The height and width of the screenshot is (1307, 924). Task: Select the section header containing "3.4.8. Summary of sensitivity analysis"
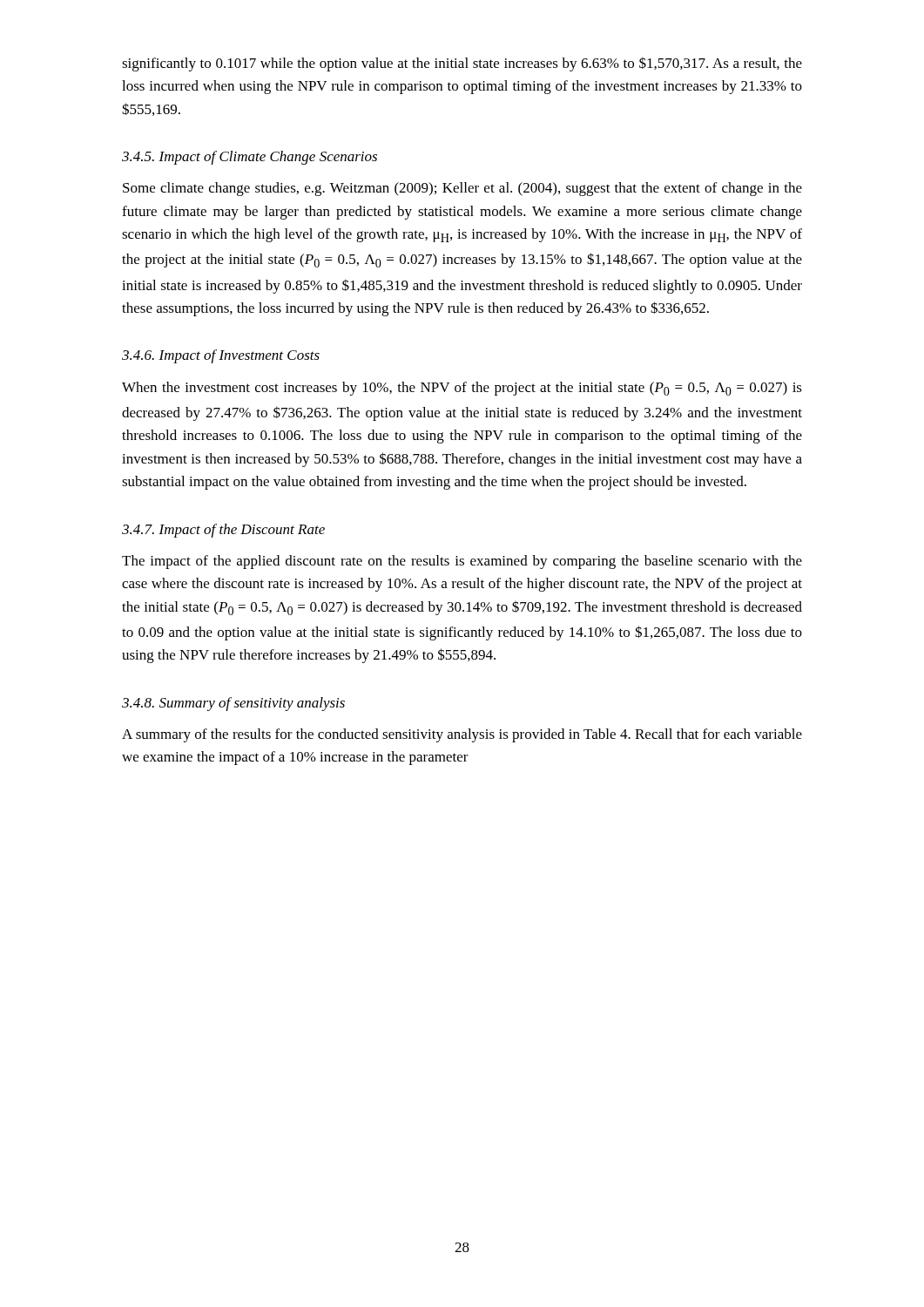[233, 704]
